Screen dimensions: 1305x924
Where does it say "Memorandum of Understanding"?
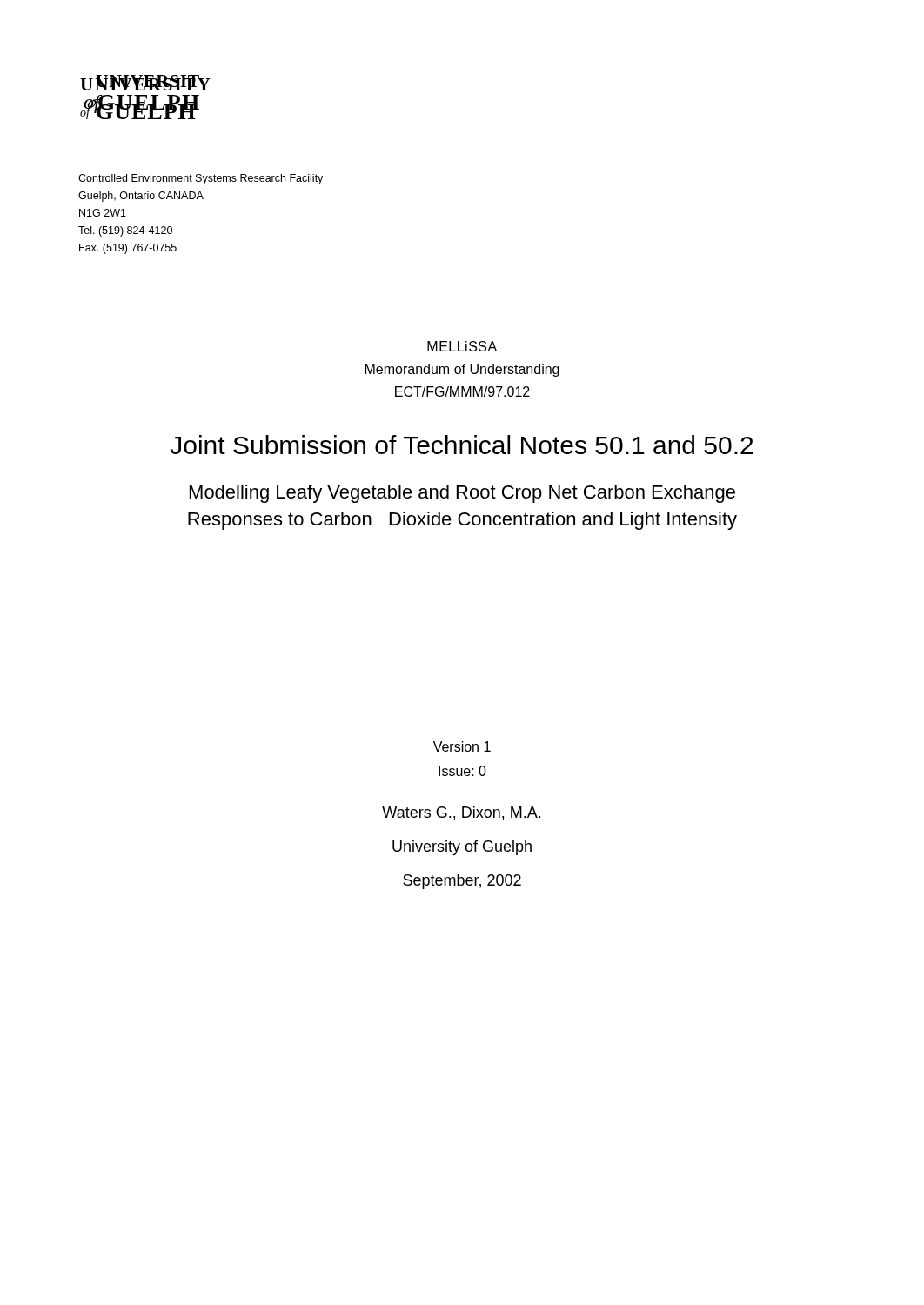[462, 369]
